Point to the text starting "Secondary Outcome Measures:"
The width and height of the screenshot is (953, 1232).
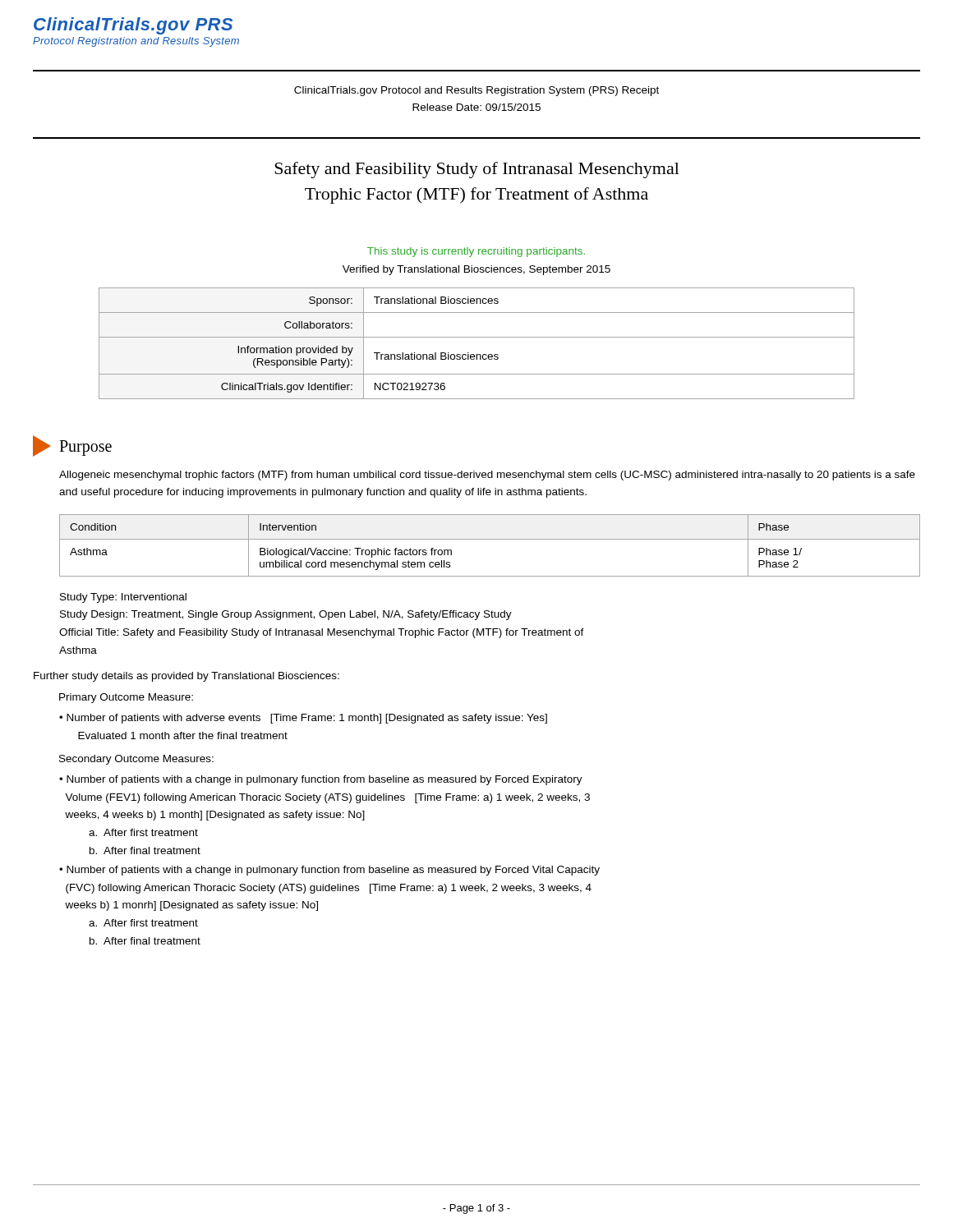click(x=130, y=758)
